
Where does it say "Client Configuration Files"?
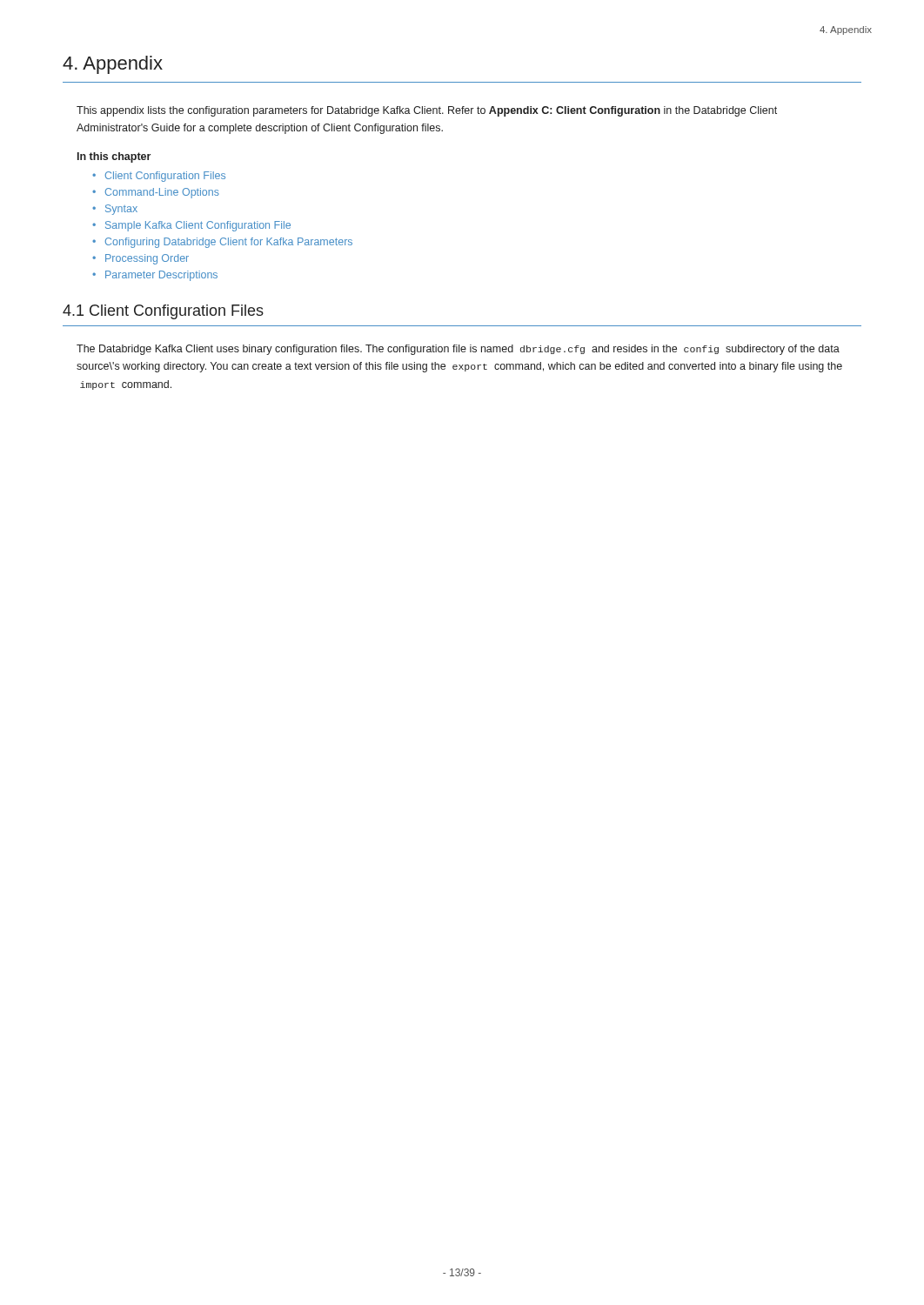coord(165,176)
